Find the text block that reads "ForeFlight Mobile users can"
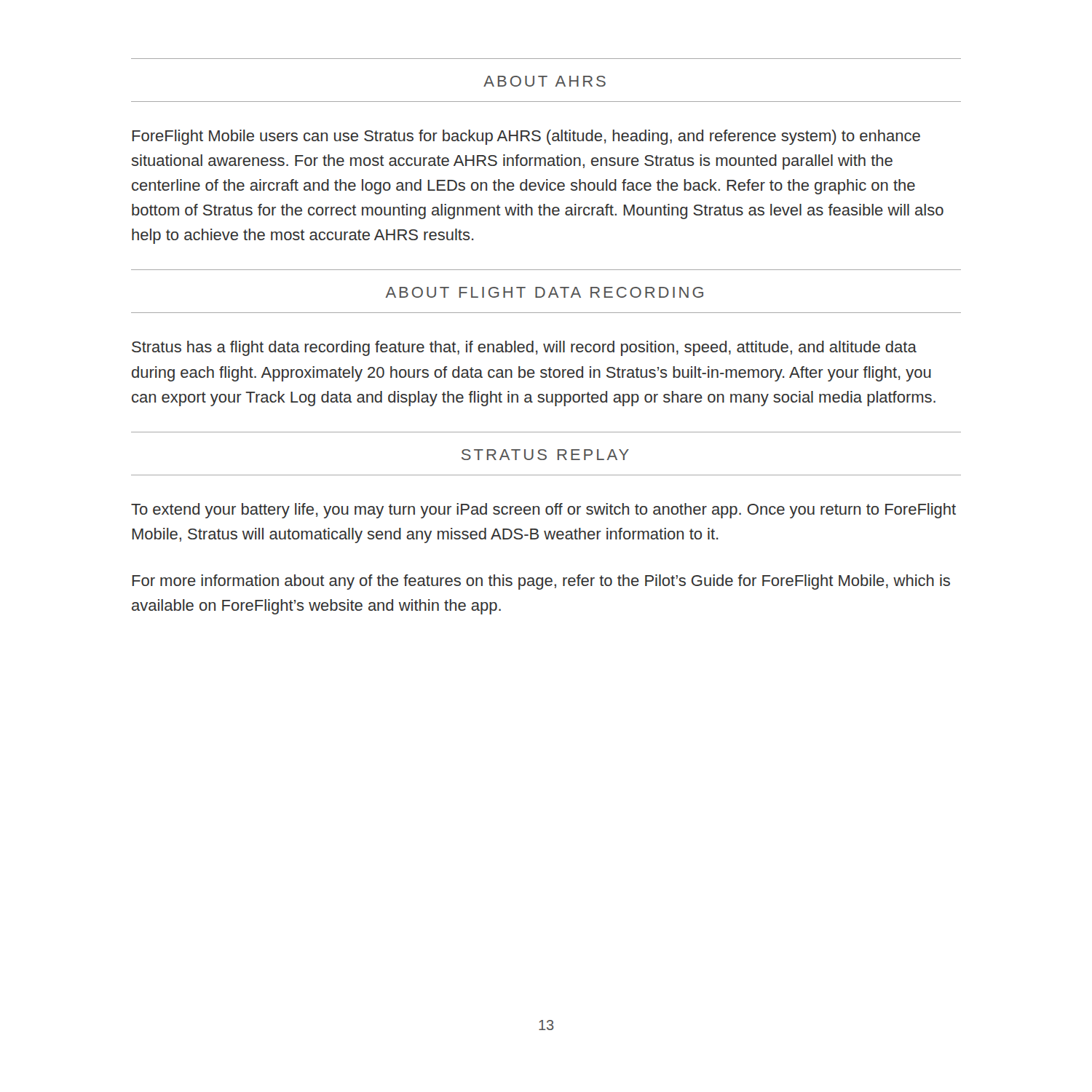This screenshot has width=1092, height=1092. [x=537, y=185]
